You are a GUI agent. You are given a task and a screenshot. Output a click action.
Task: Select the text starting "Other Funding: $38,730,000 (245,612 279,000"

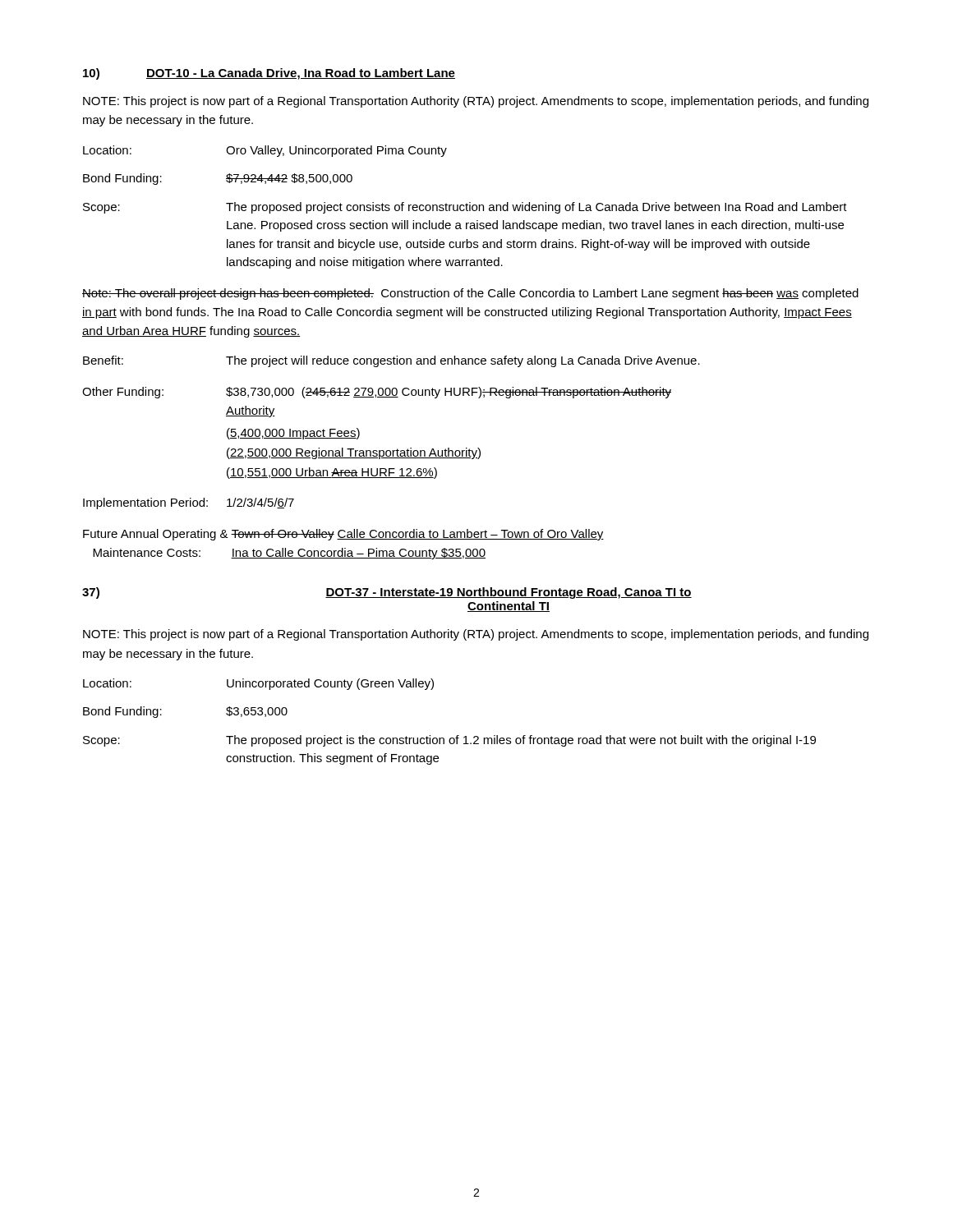pos(377,393)
